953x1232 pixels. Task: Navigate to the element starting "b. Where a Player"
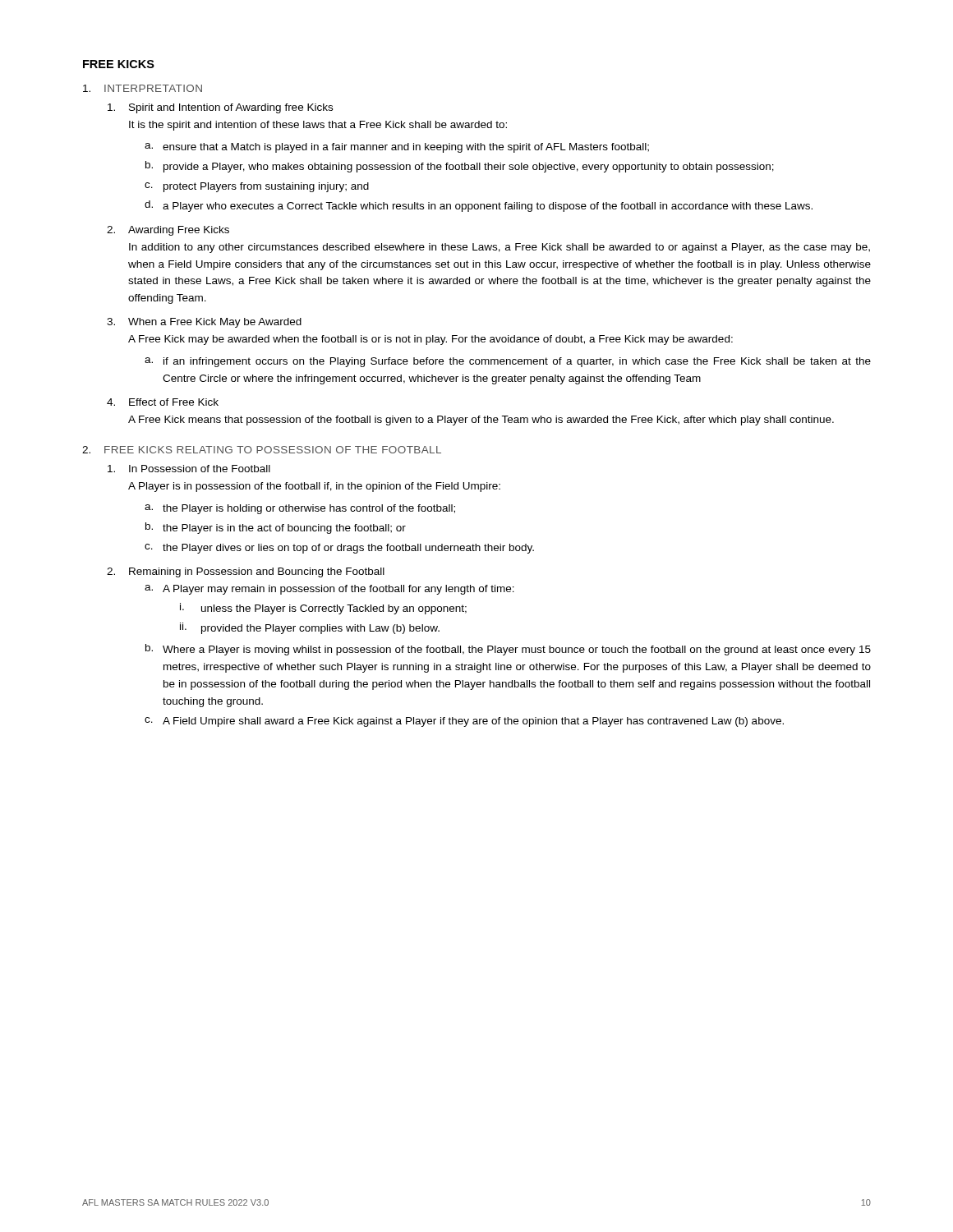coord(508,676)
